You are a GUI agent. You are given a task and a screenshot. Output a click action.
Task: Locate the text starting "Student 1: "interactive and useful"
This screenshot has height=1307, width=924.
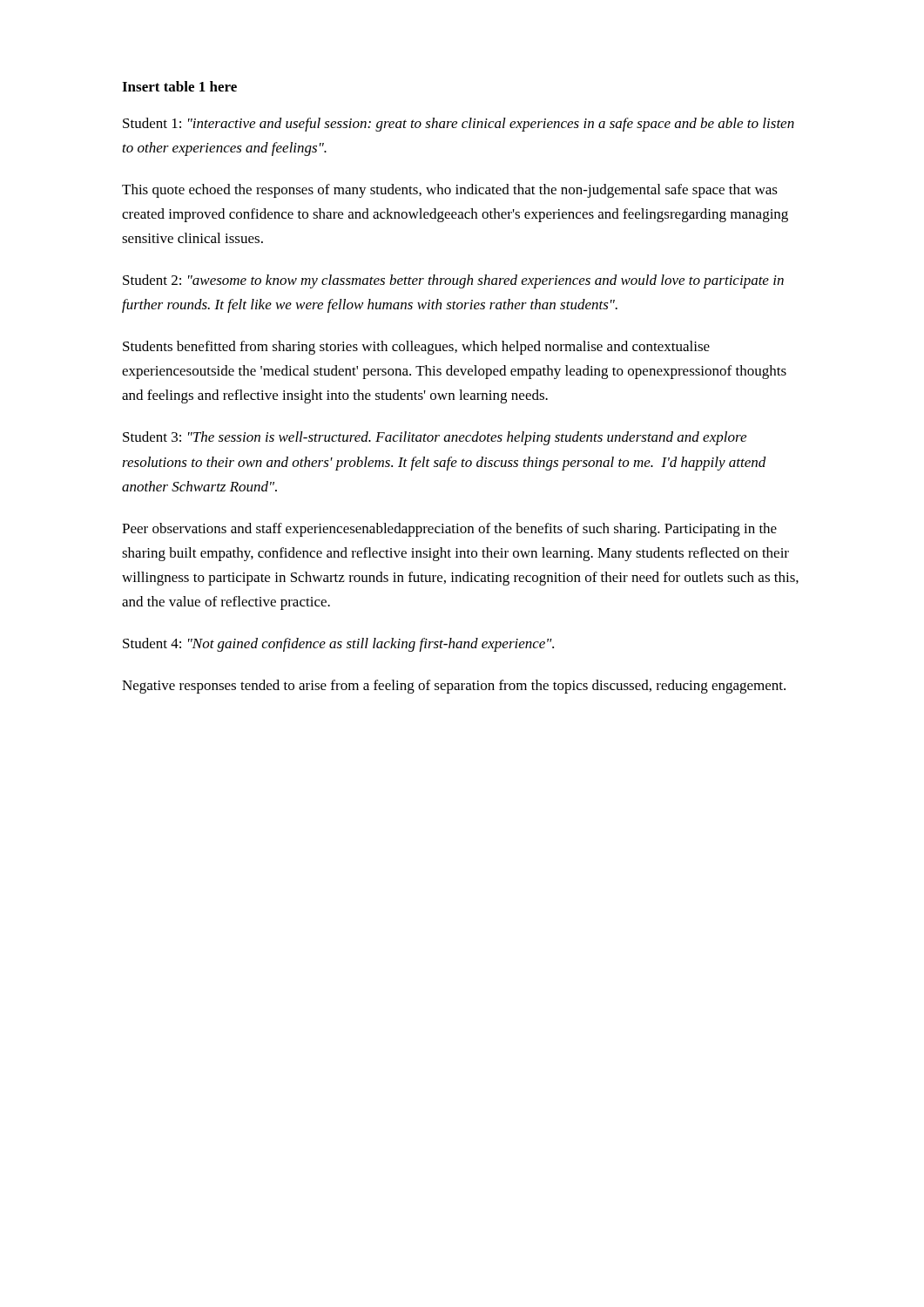(458, 136)
